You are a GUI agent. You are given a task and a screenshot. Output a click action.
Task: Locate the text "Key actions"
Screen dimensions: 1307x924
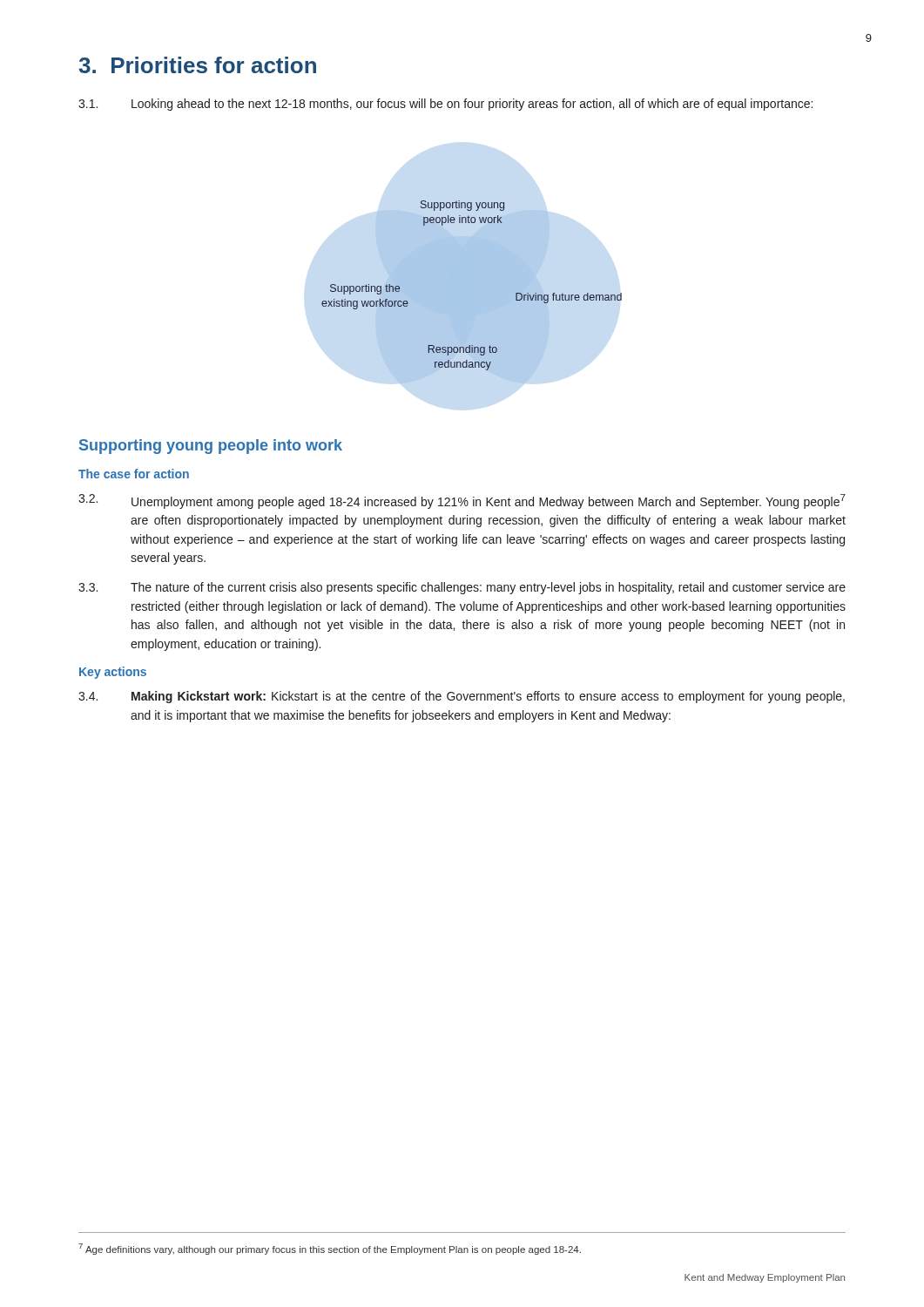click(x=113, y=672)
